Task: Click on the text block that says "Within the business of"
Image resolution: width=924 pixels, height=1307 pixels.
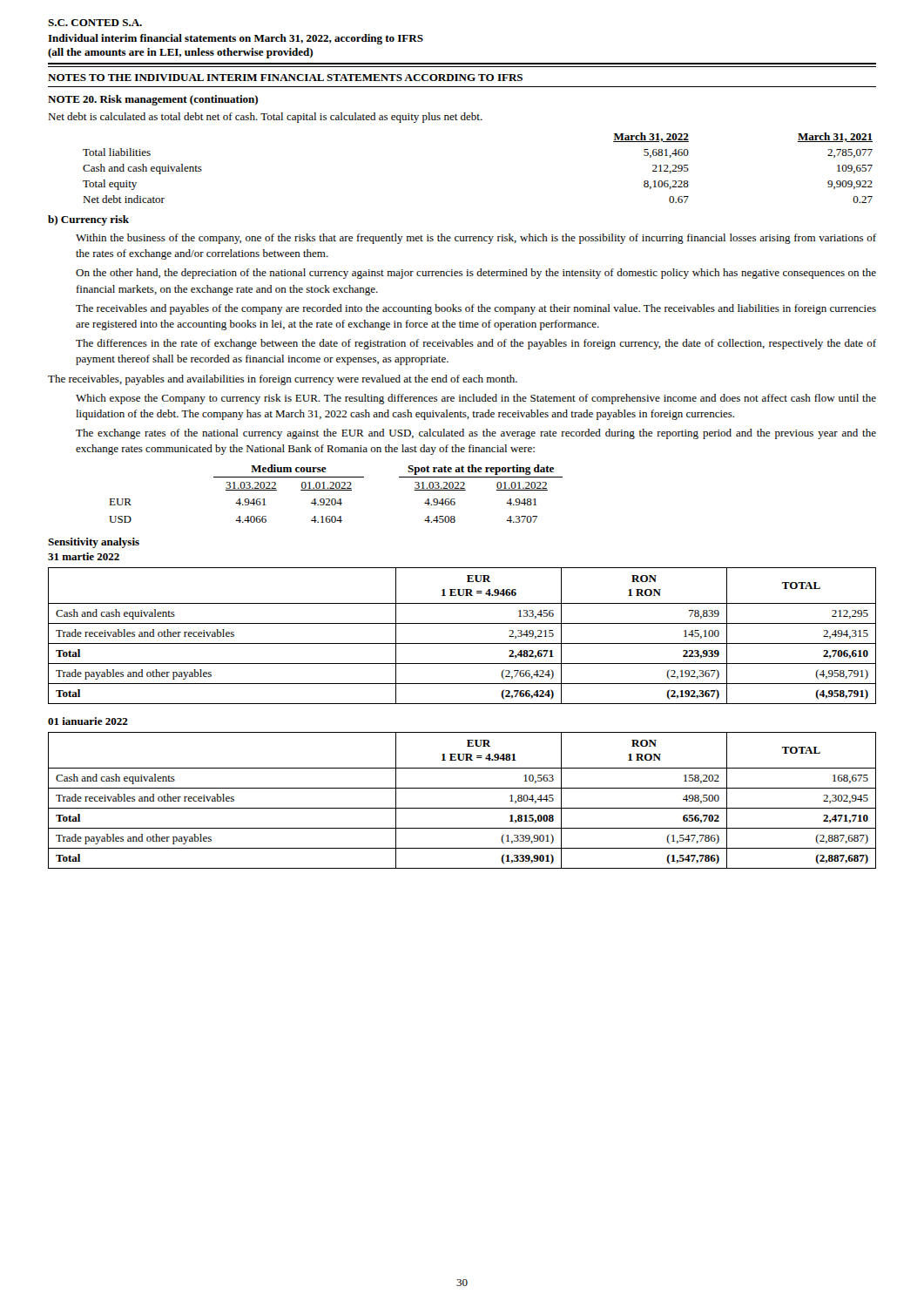Action: tap(476, 245)
